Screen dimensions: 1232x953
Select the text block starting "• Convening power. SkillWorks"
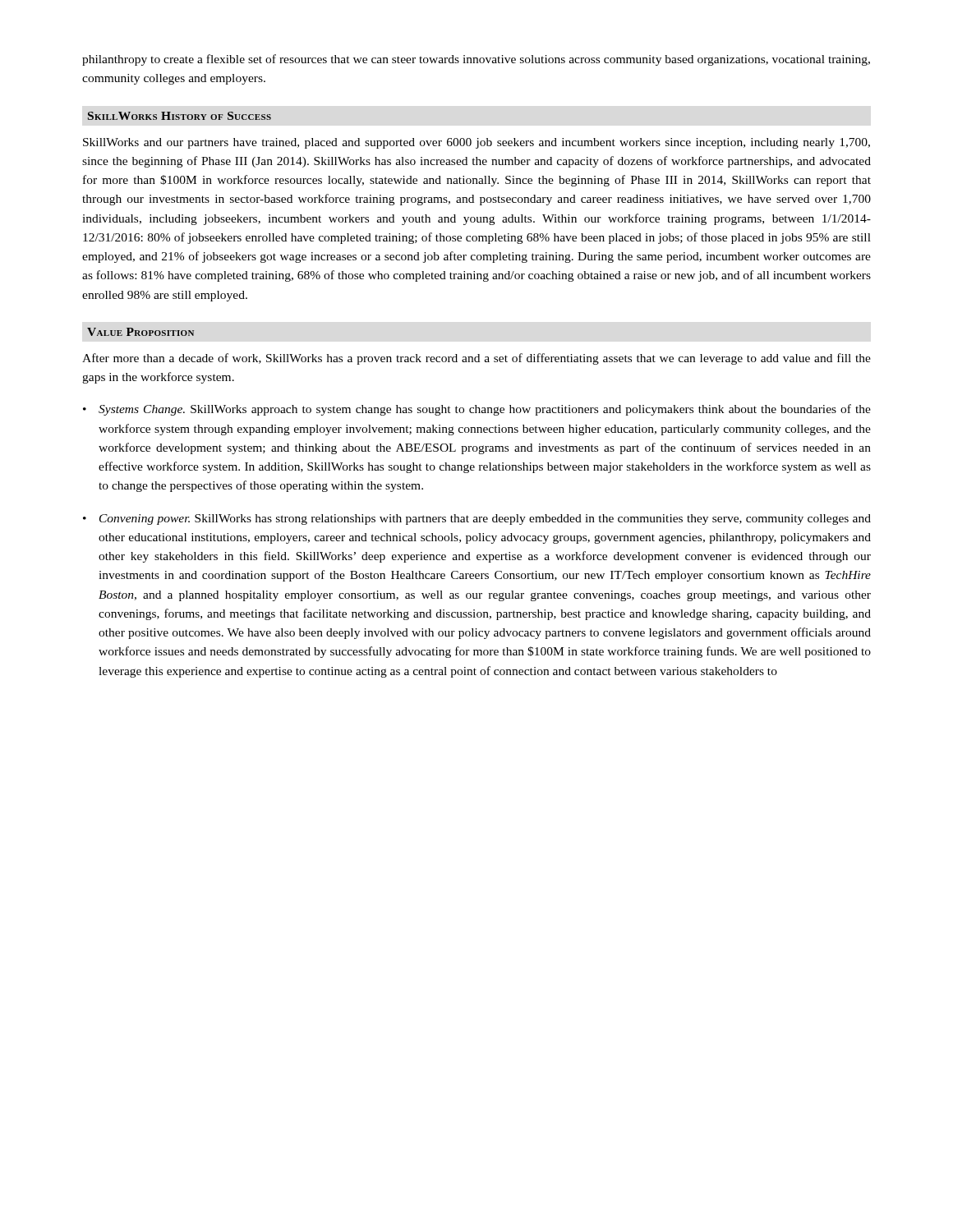tap(476, 594)
